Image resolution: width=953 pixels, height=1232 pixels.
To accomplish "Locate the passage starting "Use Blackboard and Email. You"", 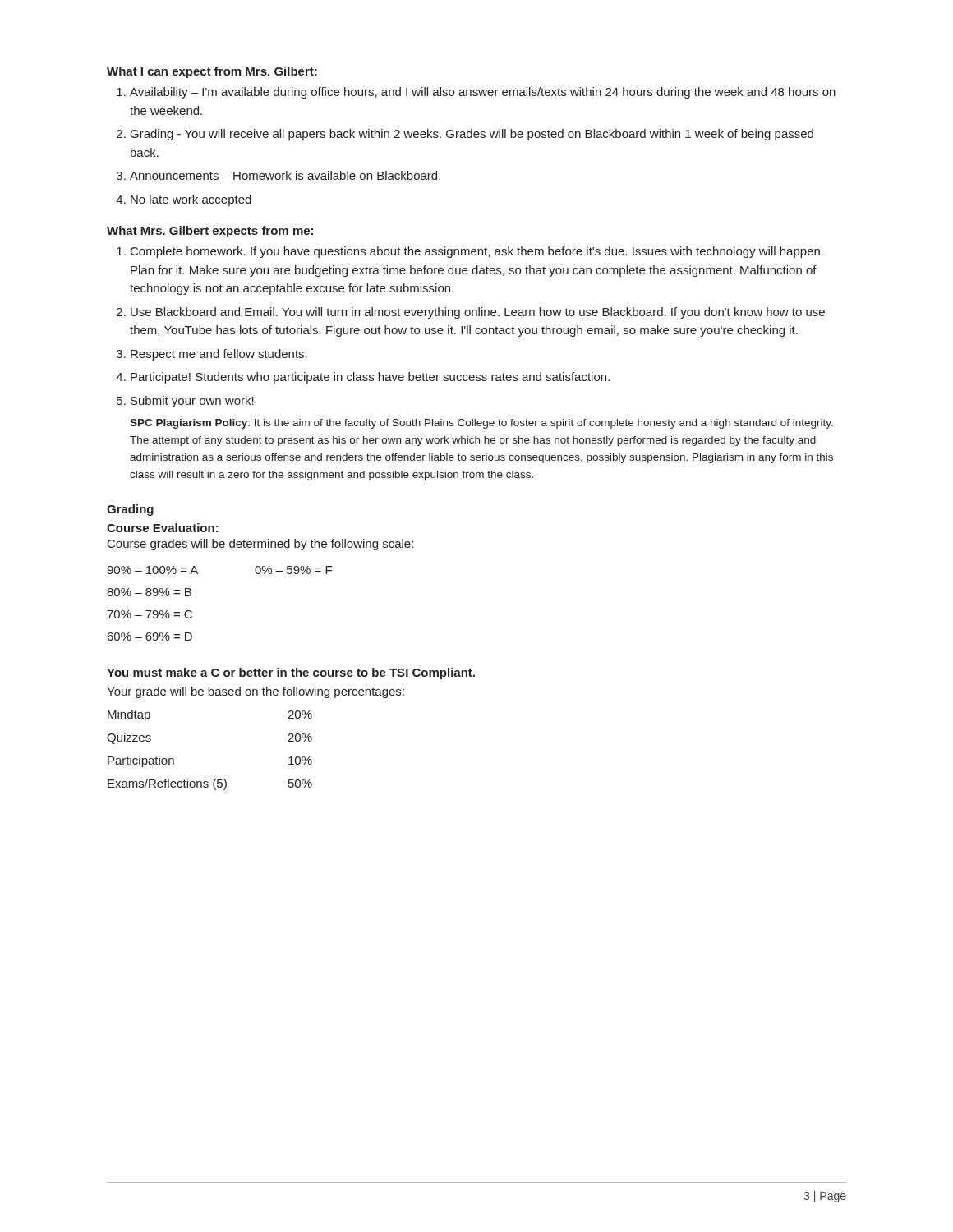I will point(488,321).
